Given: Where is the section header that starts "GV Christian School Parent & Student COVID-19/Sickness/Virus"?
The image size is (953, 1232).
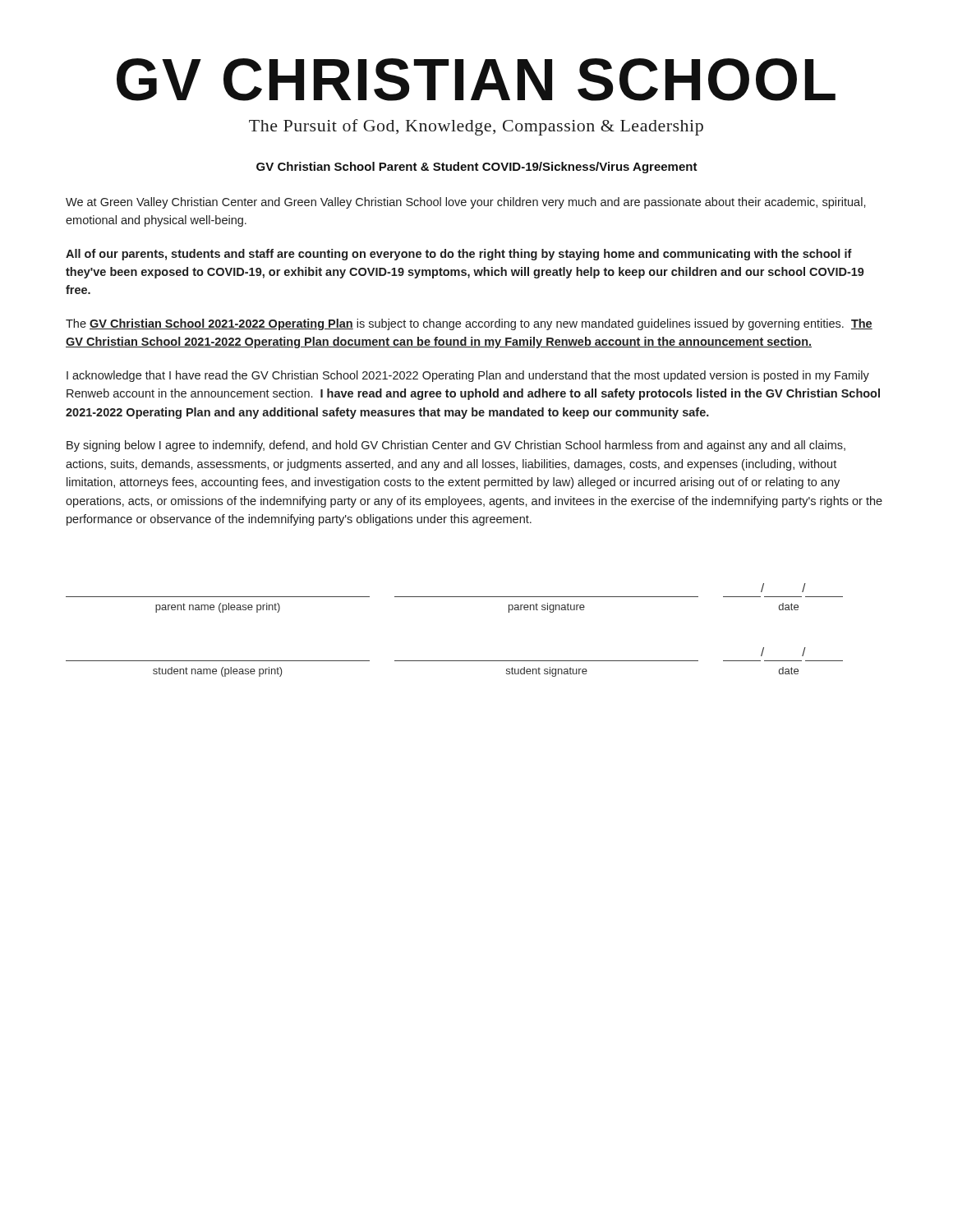Looking at the screenshot, I should [x=476, y=166].
